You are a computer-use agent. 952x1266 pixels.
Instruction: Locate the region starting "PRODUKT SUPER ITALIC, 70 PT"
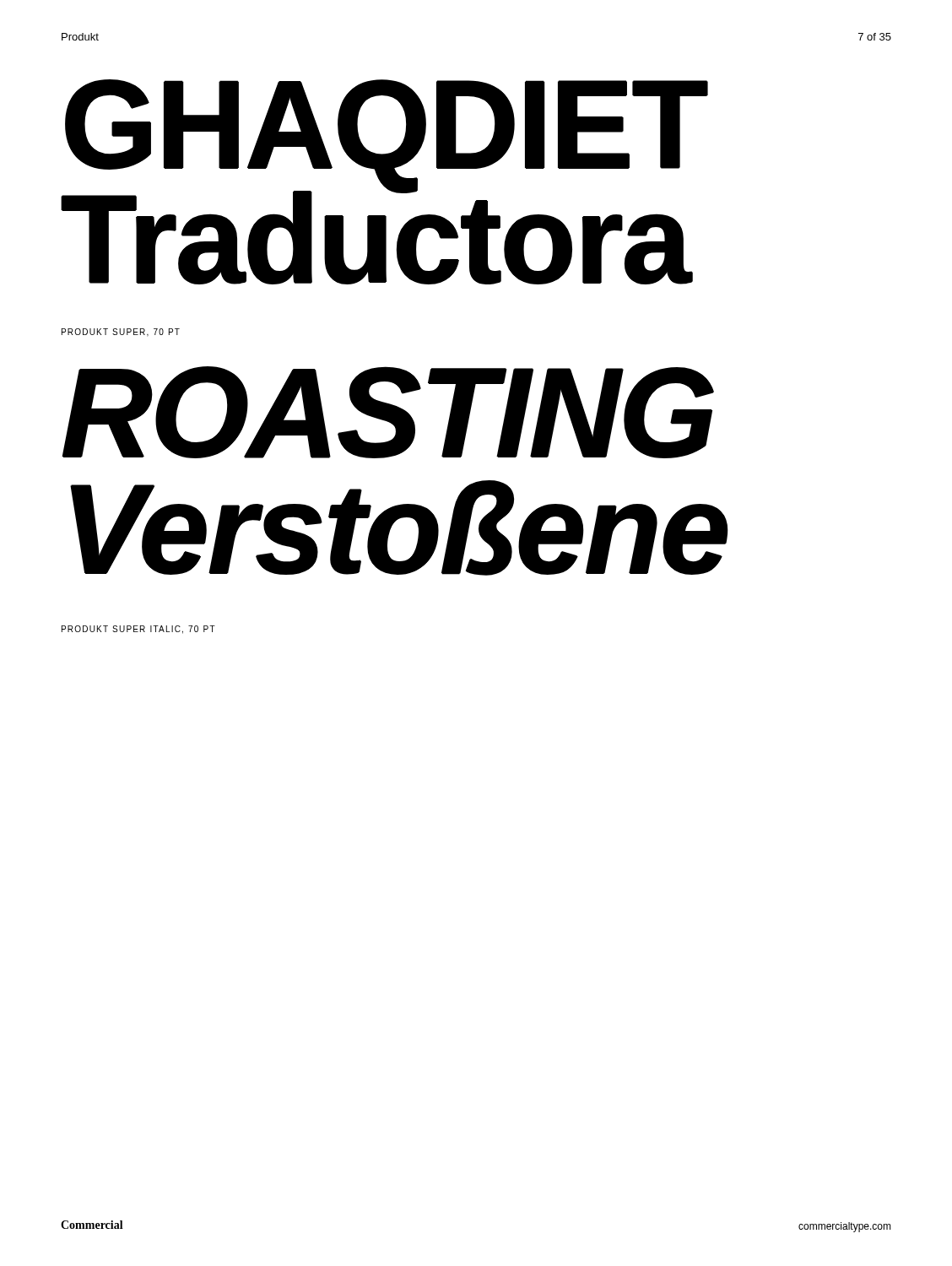click(x=138, y=629)
